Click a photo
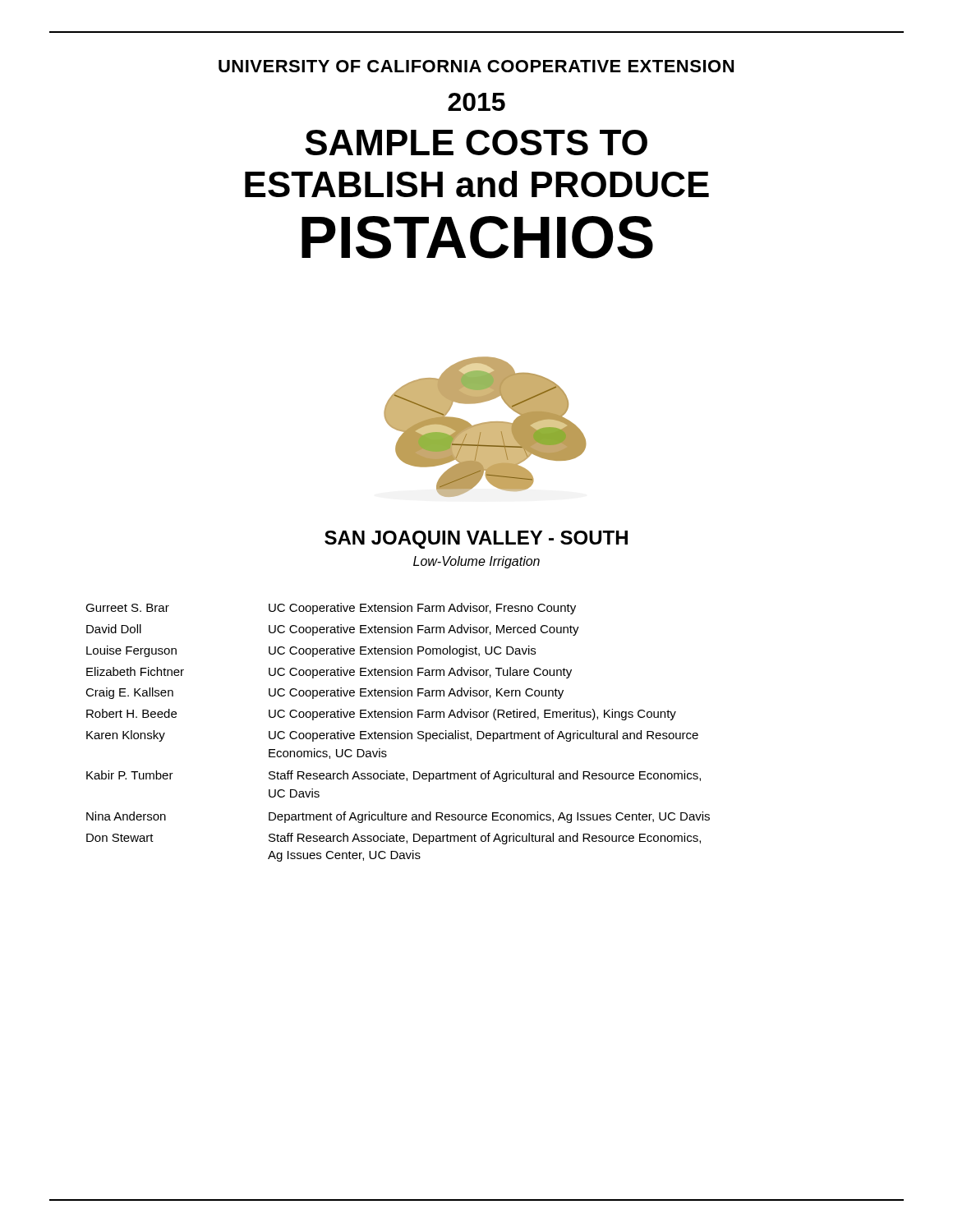Viewport: 953px width, 1232px height. [x=476, y=399]
